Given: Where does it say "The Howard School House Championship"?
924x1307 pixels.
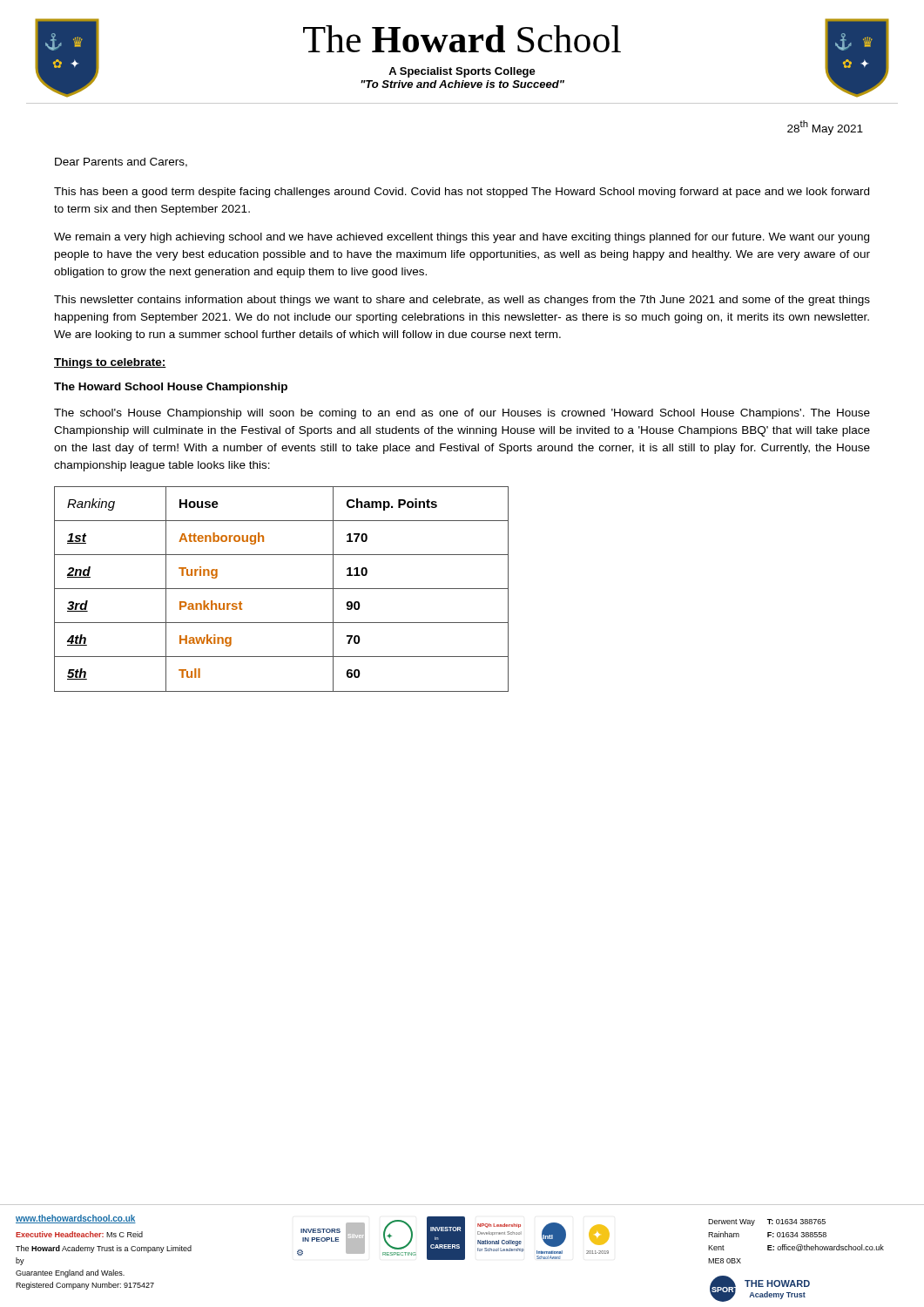Looking at the screenshot, I should 171,386.
